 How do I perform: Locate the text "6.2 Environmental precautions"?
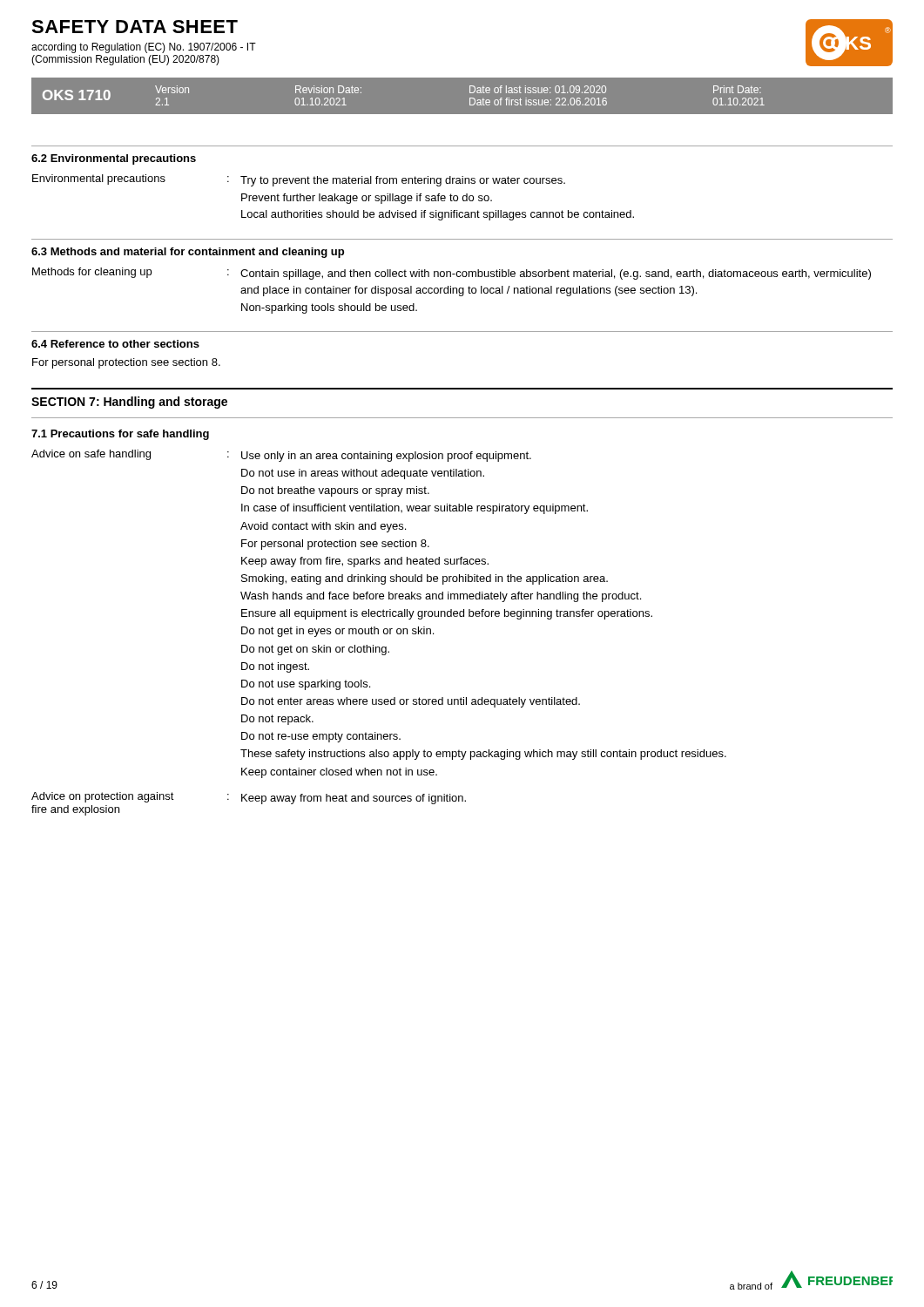[x=114, y=158]
